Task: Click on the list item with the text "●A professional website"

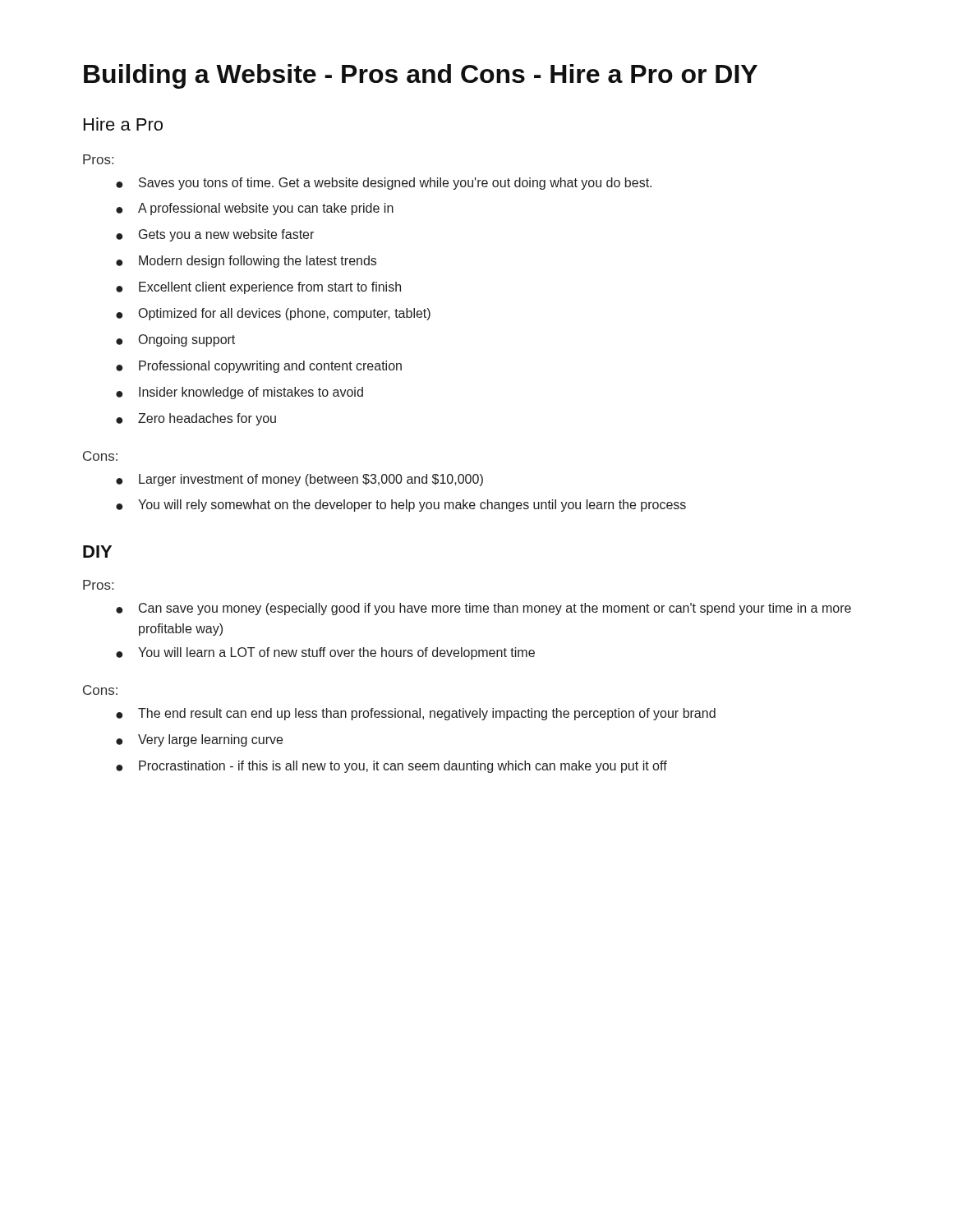Action: (255, 209)
